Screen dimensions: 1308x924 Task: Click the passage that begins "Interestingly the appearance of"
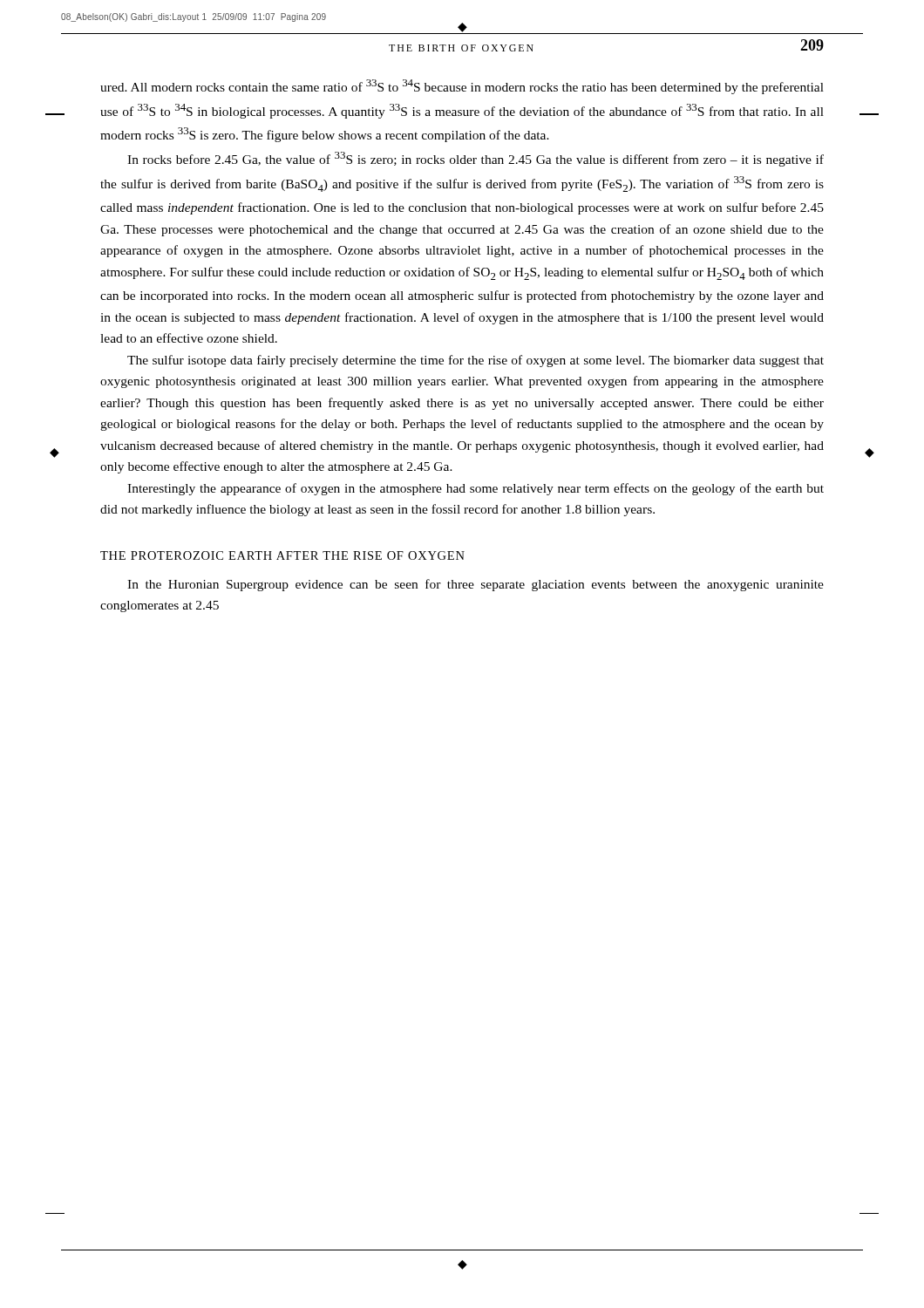(462, 499)
